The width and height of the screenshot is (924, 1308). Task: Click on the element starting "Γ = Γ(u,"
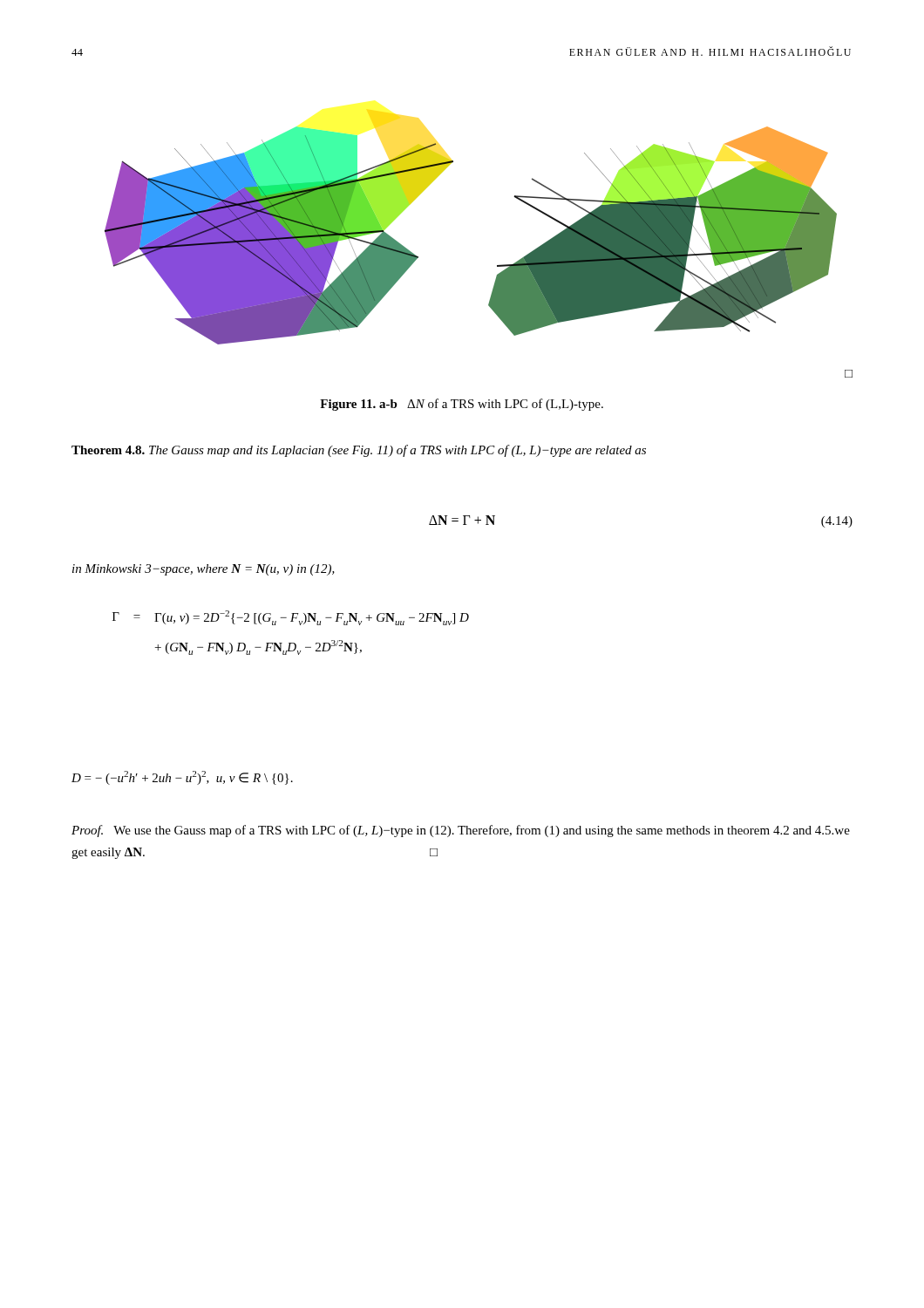270,632
